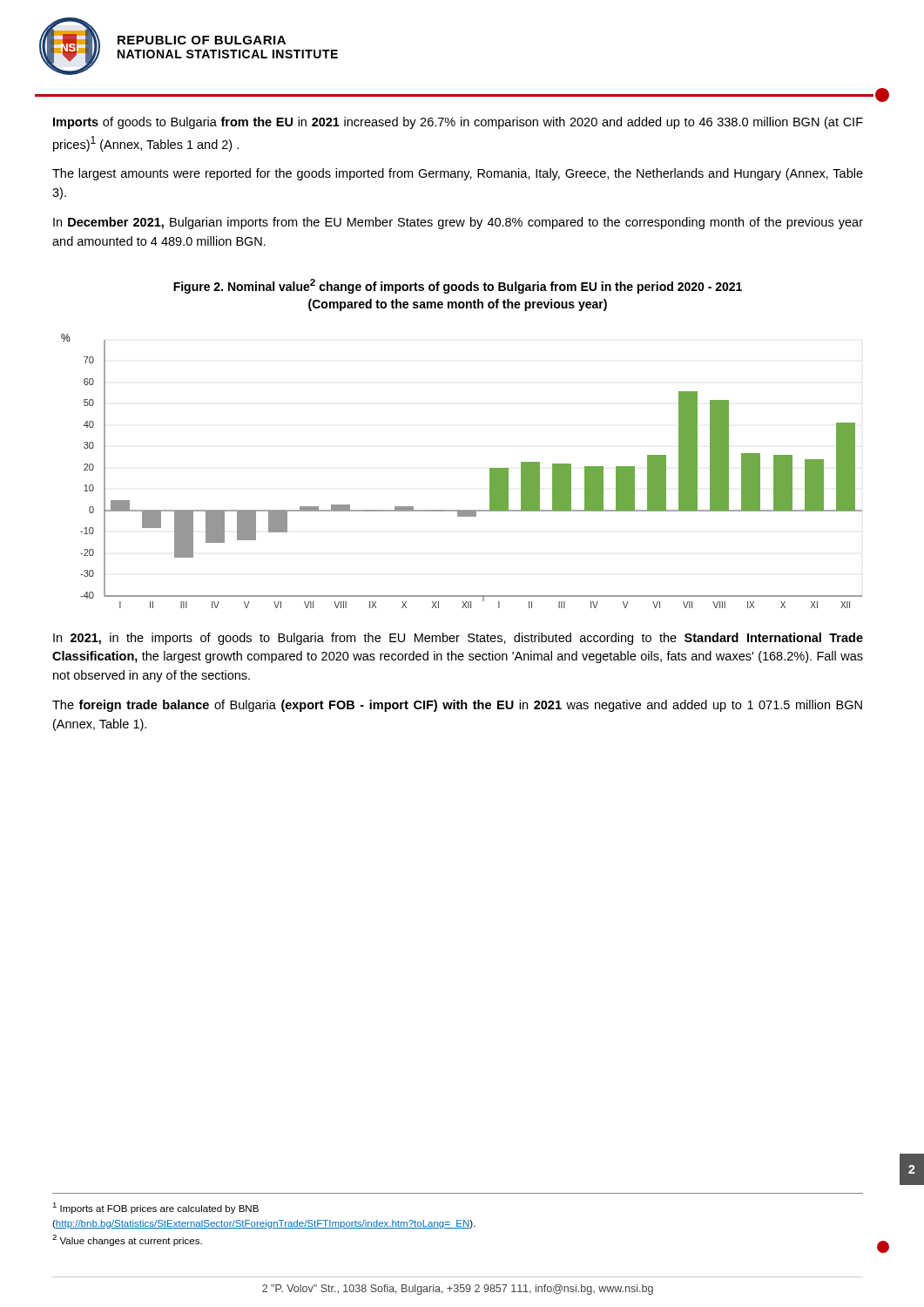Click the footnote
Screen dimensions: 1307x924
458,1224
